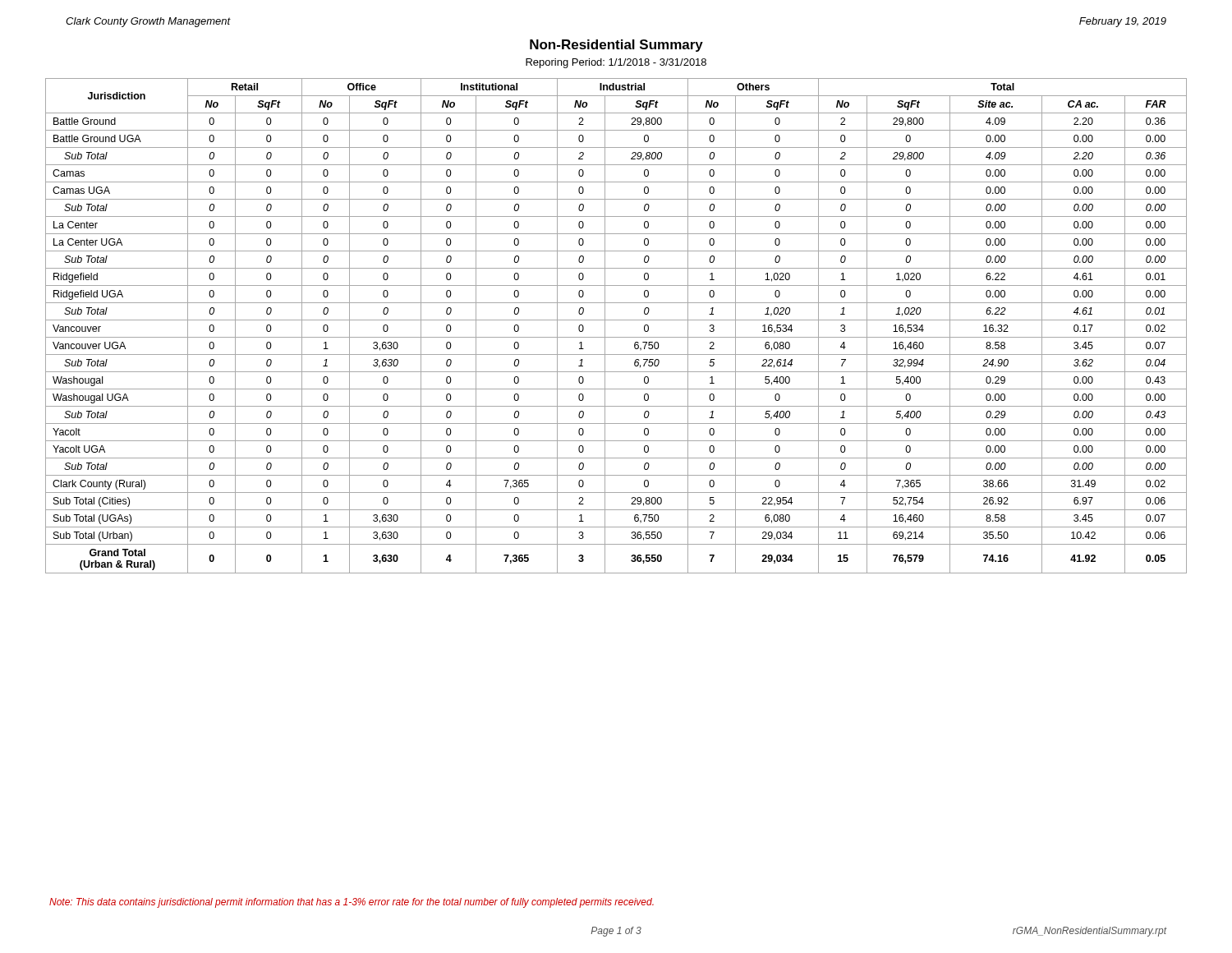Locate the footnote with the text "Note: This data contains jurisdictional"
The image size is (1232, 953).
(x=352, y=902)
